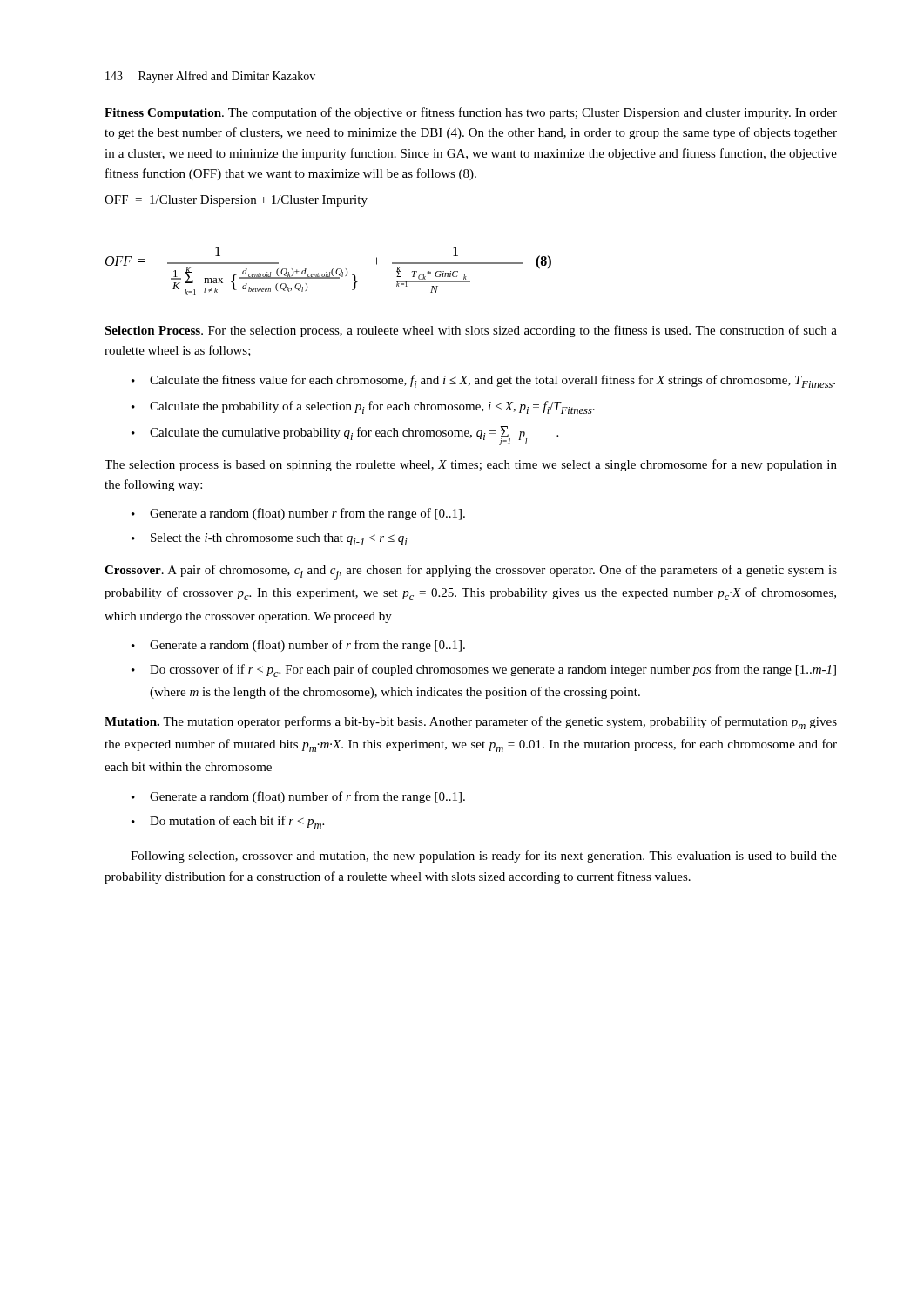Click the passage that begins "• Calculate the probability of"
The height and width of the screenshot is (1307, 924).
(x=484, y=408)
